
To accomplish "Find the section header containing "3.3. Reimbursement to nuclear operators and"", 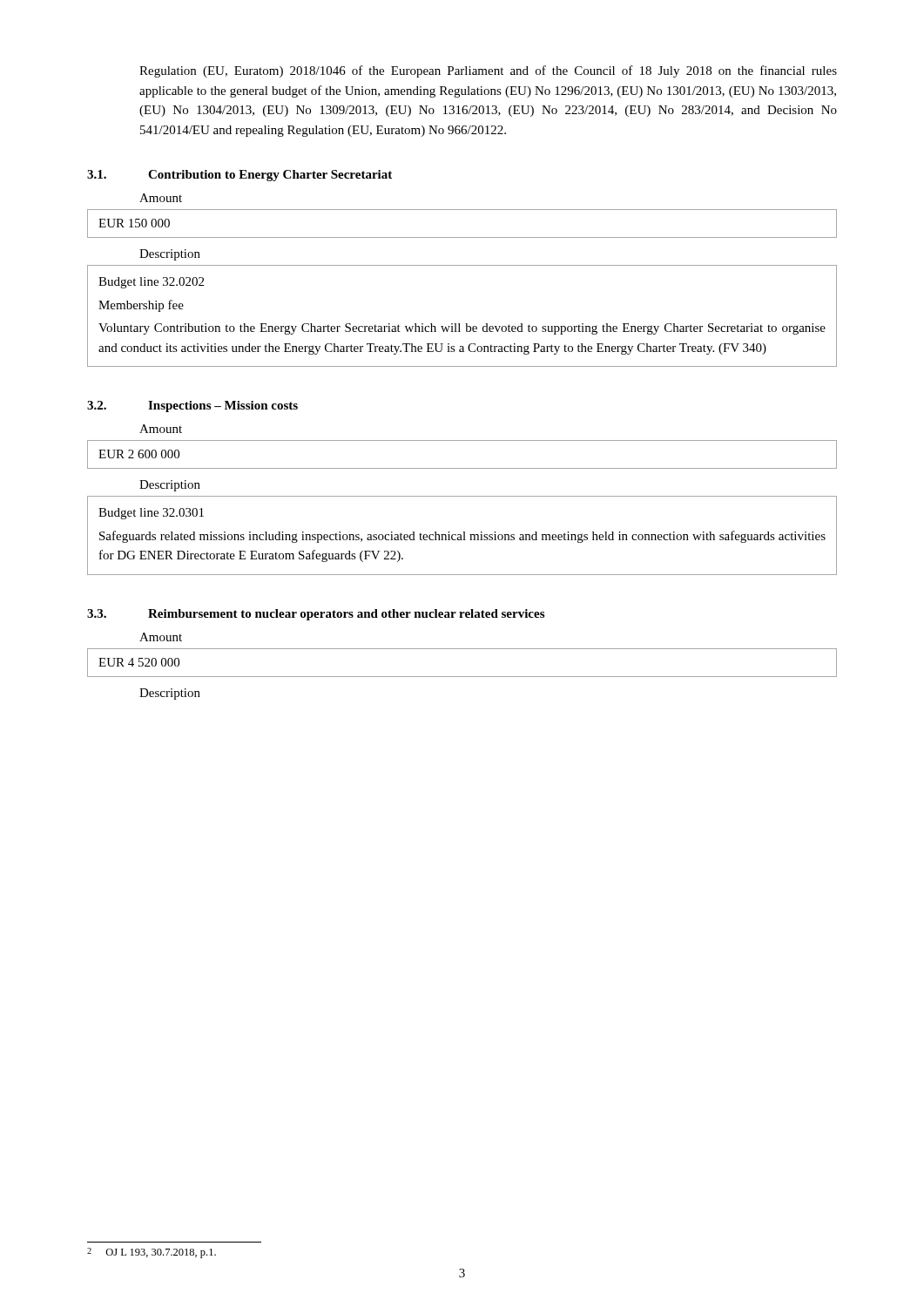I will pyautogui.click(x=316, y=613).
